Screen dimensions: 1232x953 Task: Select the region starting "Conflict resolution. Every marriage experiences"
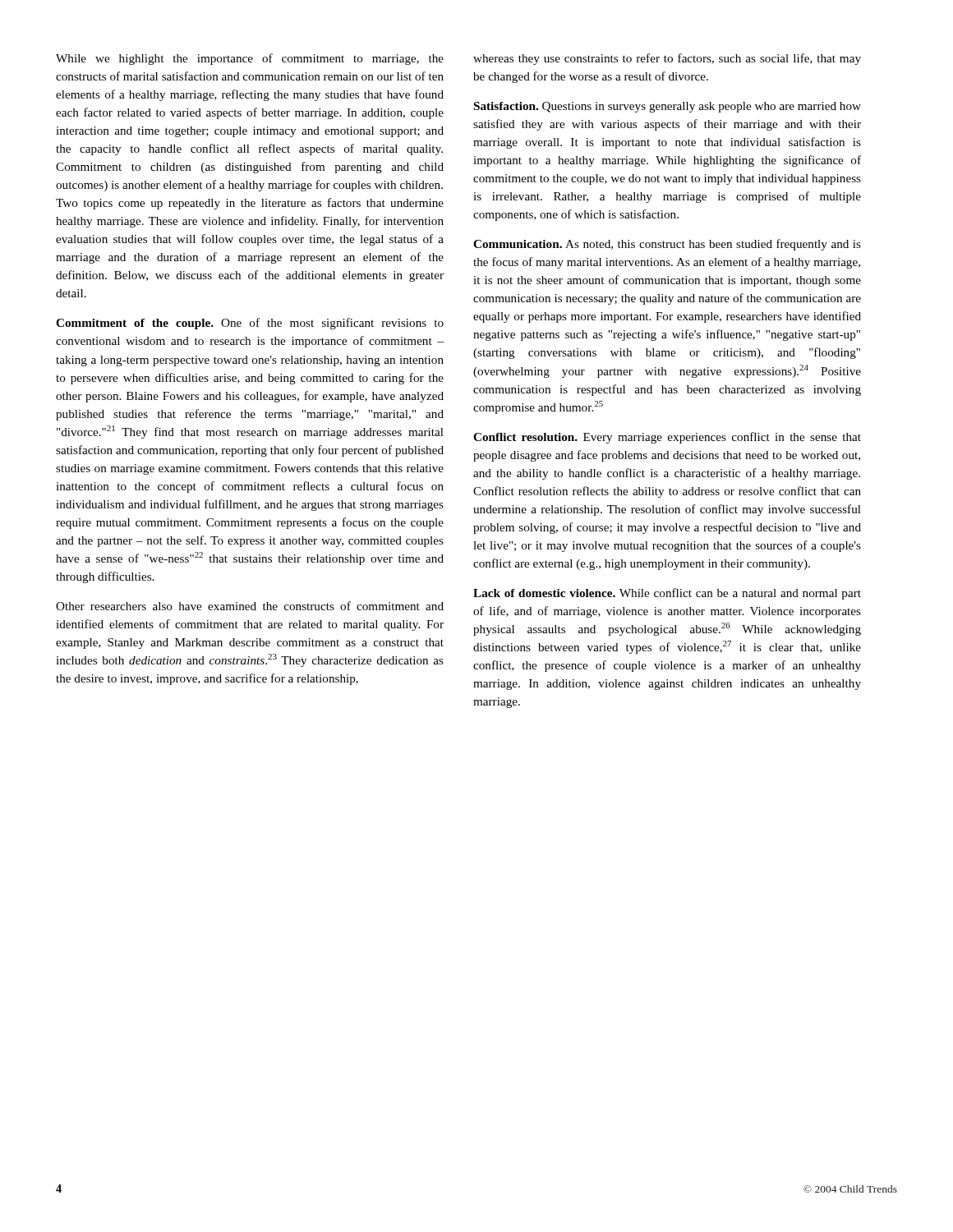pyautogui.click(x=667, y=500)
